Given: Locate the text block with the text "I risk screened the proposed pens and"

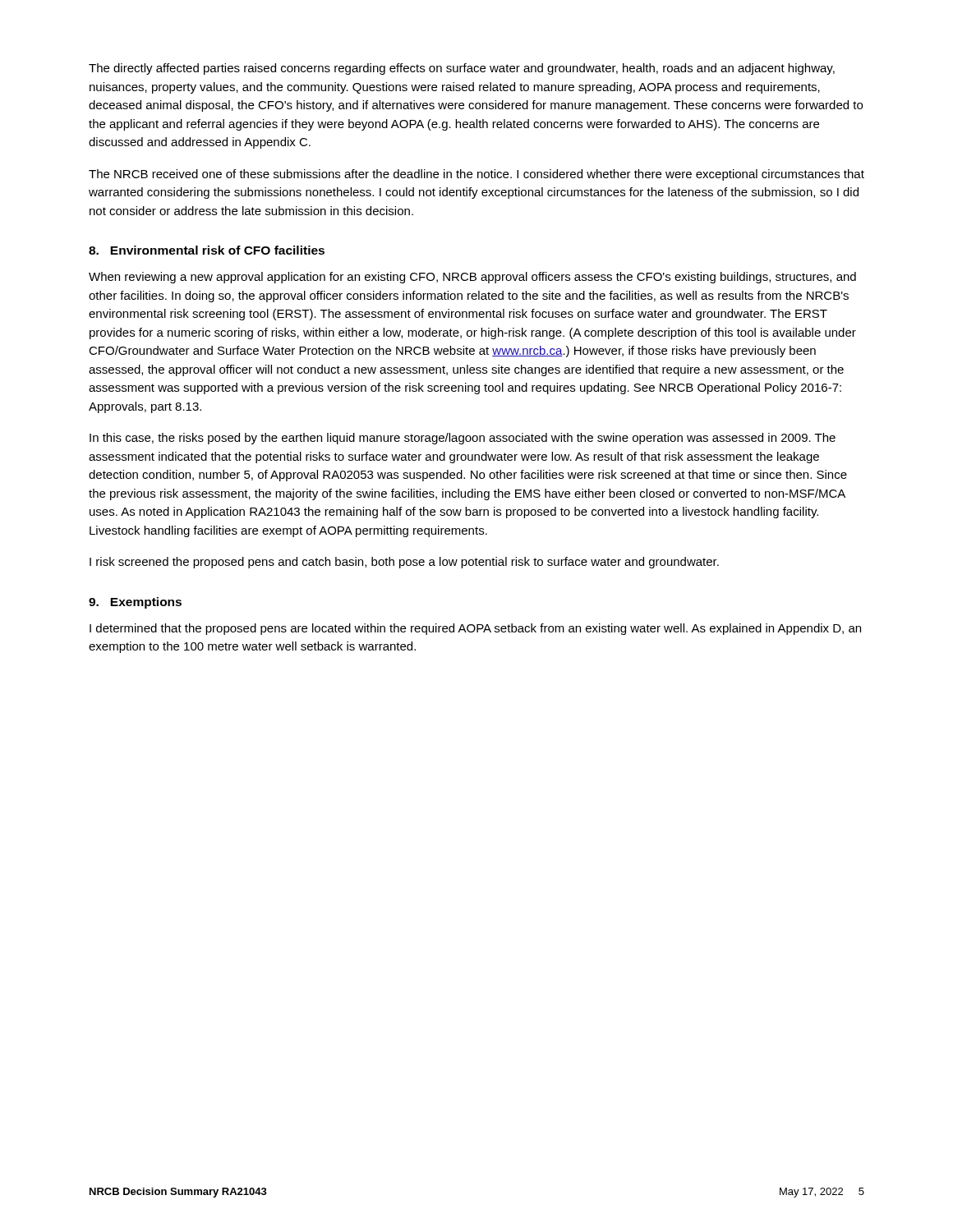Looking at the screenshot, I should [404, 561].
